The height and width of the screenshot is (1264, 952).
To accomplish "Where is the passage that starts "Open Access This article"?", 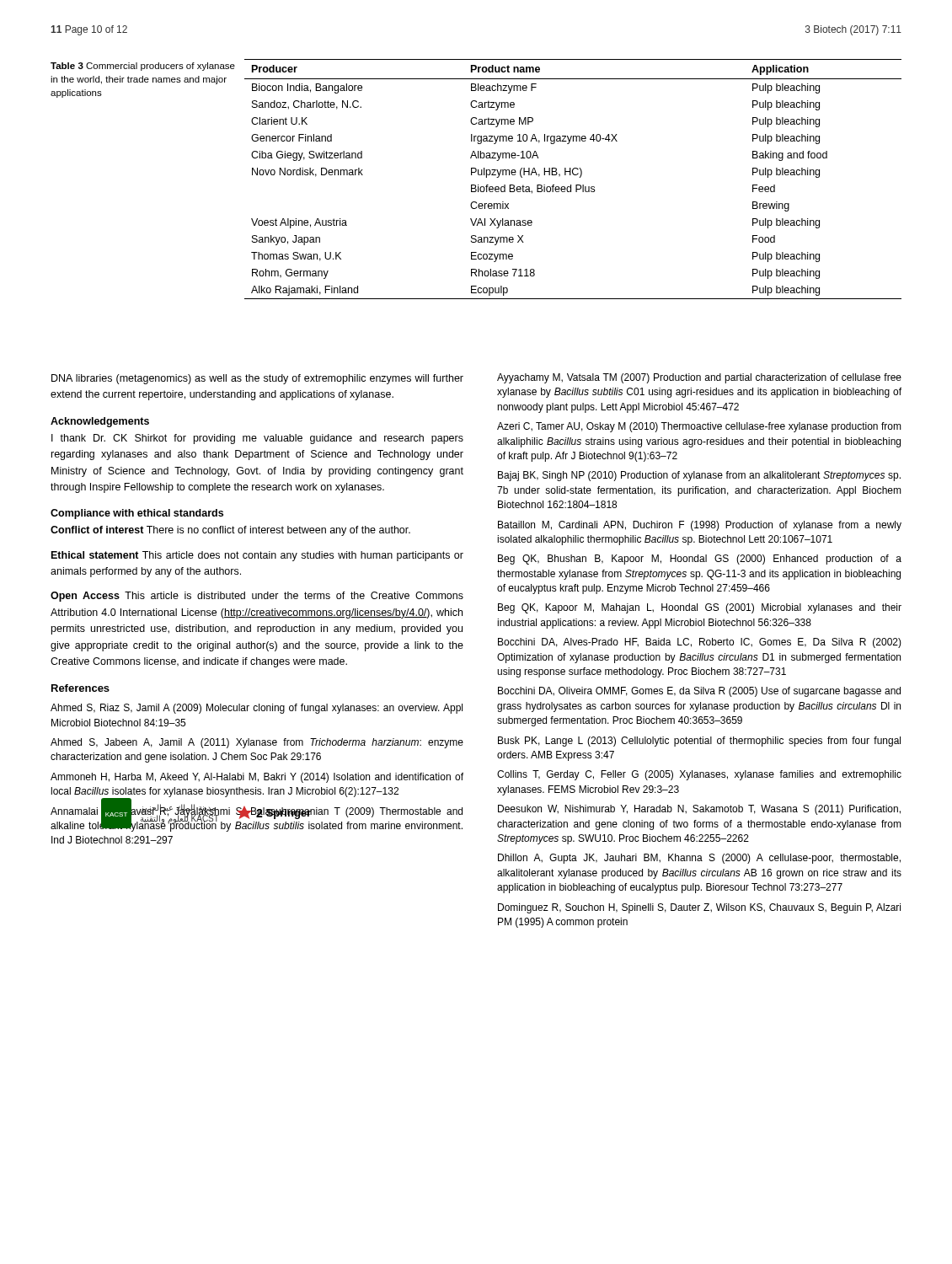I will (257, 629).
